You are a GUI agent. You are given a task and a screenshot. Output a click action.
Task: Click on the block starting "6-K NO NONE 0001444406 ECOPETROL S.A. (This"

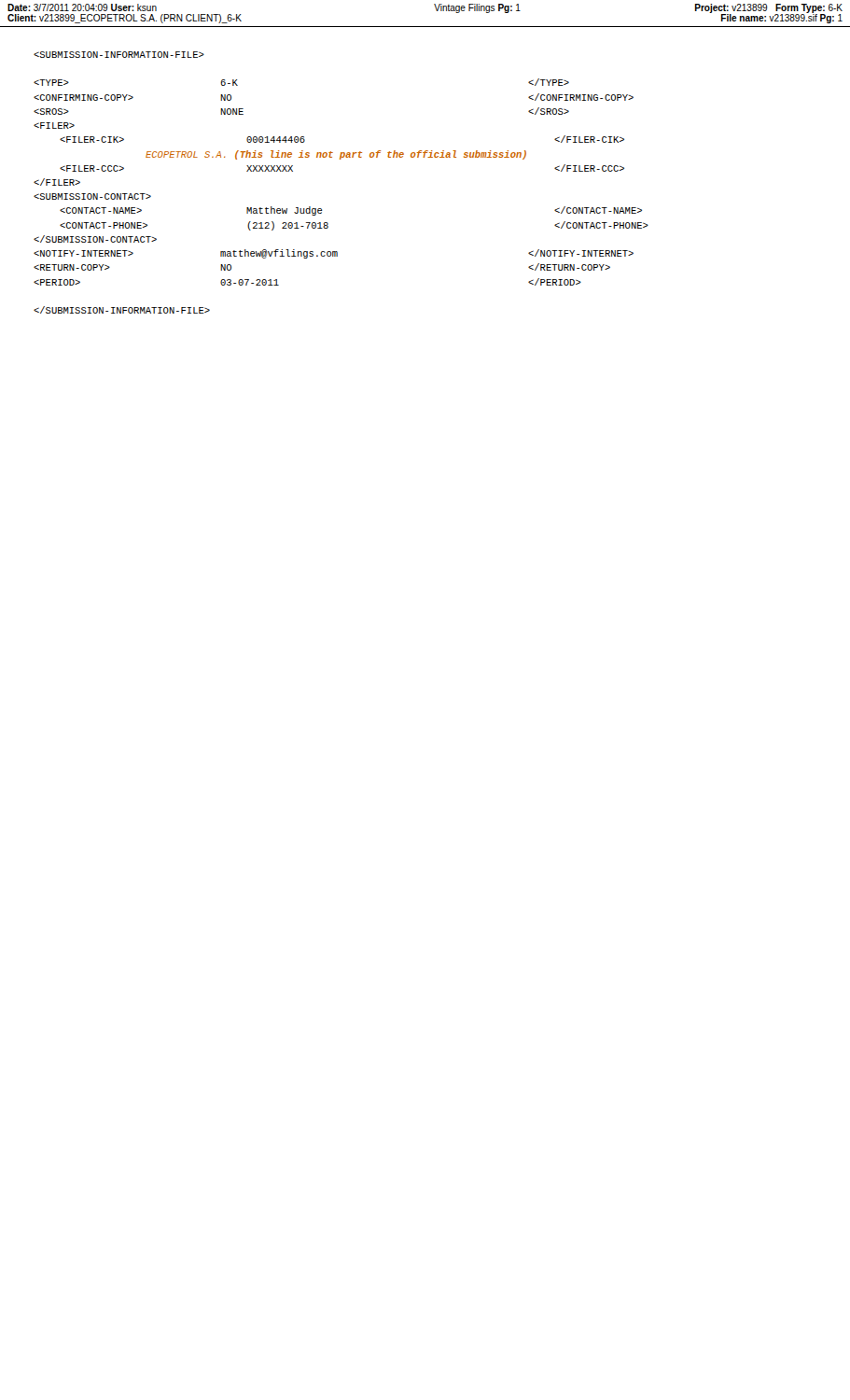pyautogui.click(x=119, y=55)
